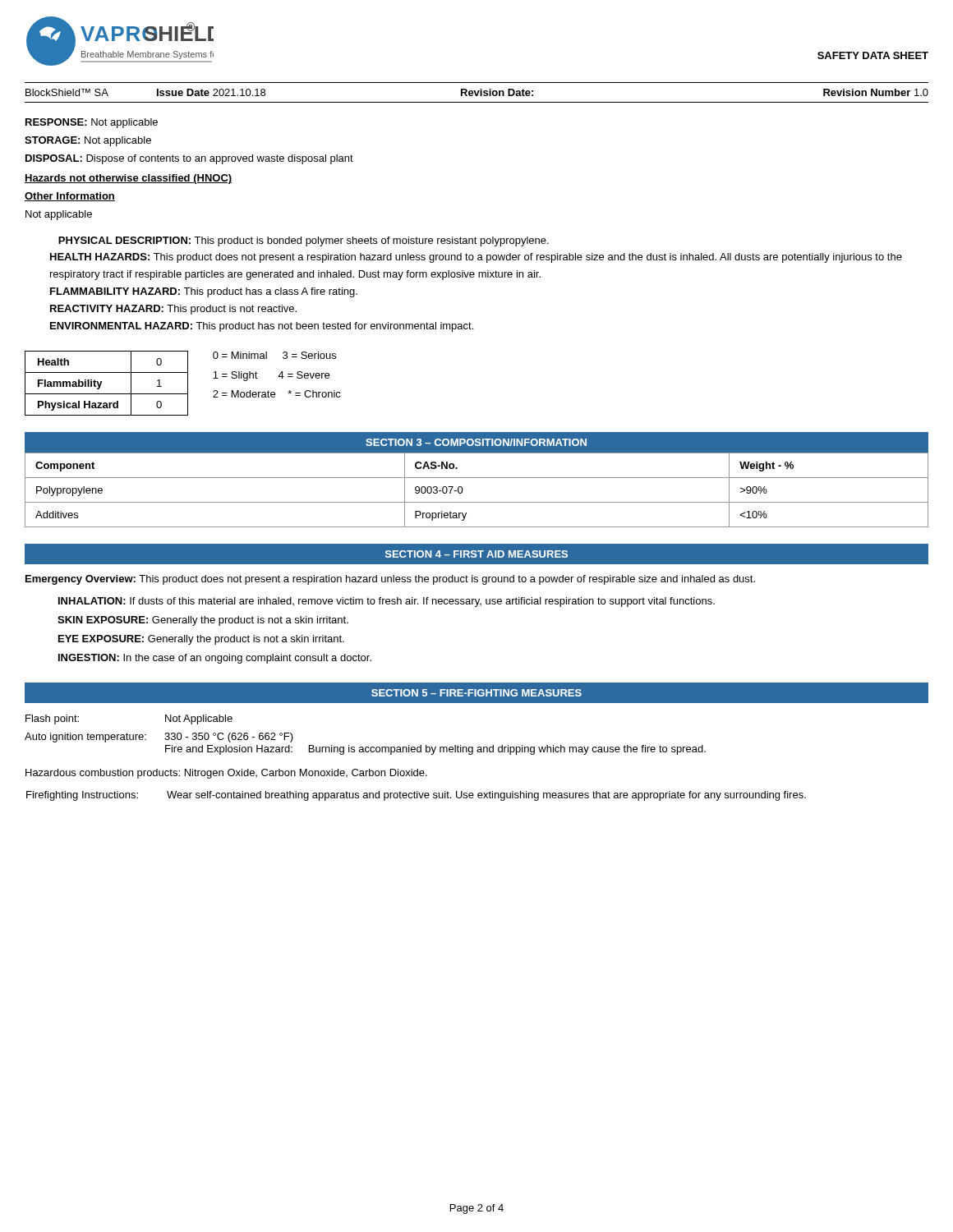Locate the table with the text "Weight - %"

476,490
